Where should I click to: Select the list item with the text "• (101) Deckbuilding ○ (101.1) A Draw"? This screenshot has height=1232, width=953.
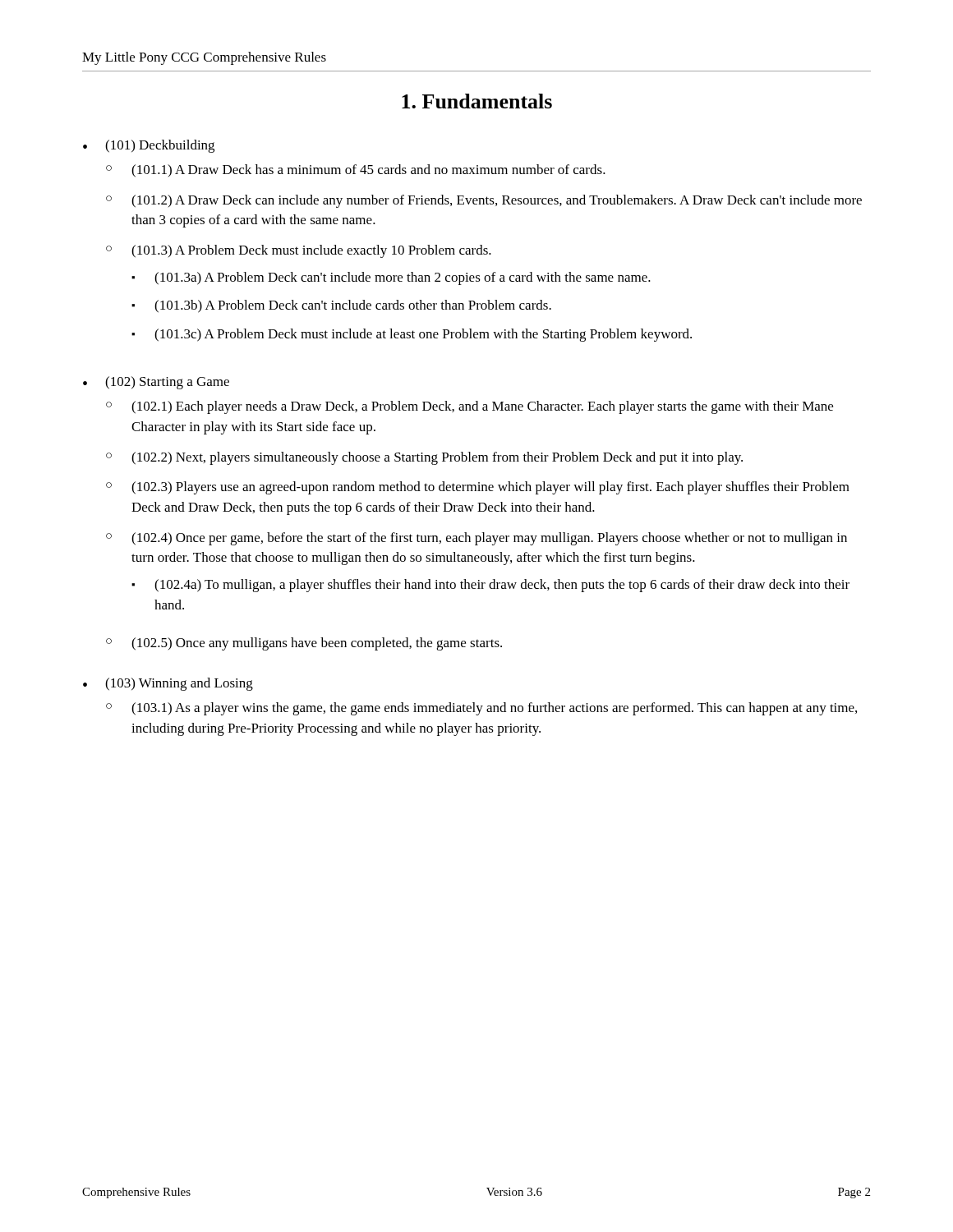(x=476, y=250)
